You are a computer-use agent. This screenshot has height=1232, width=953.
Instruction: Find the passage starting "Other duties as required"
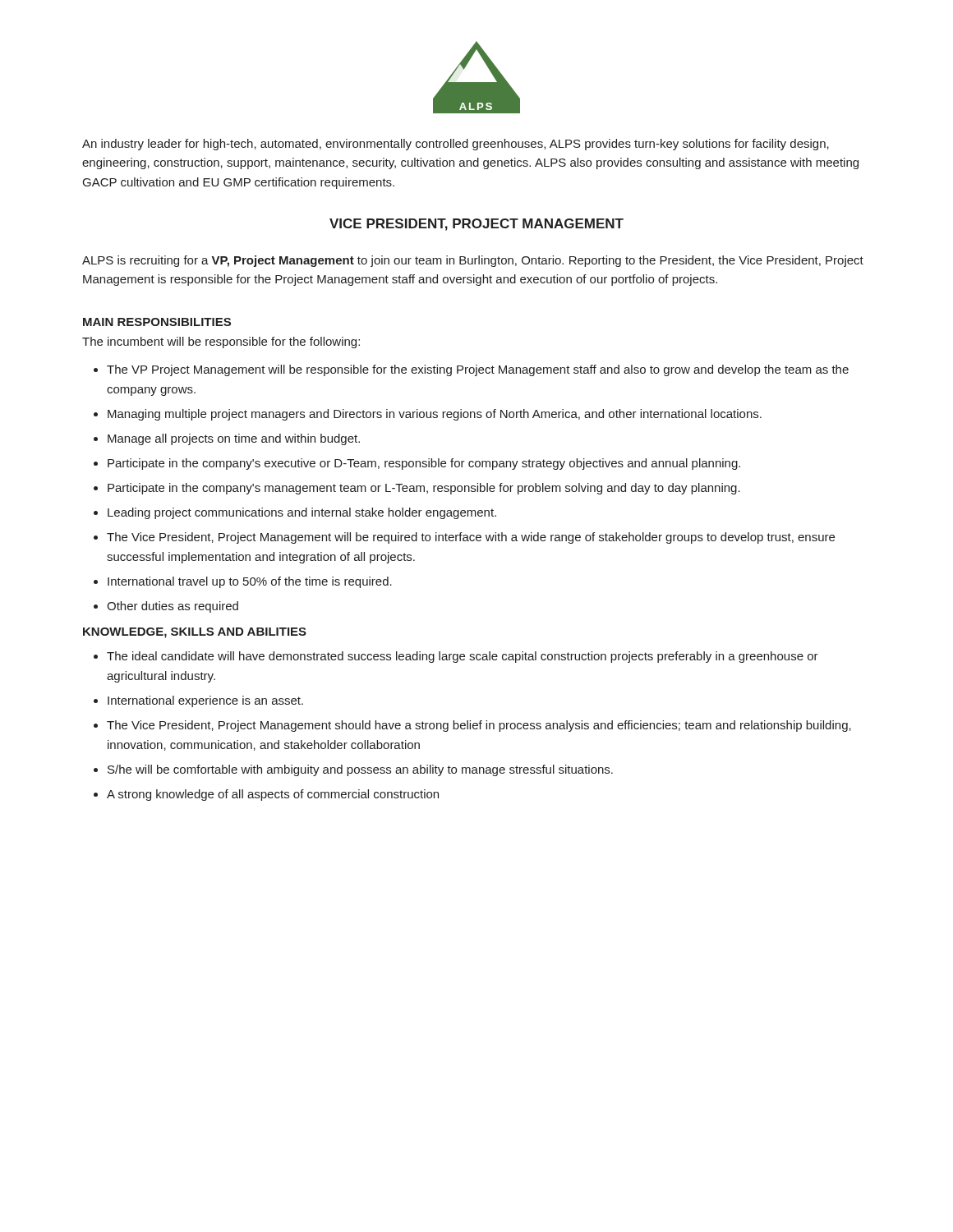(173, 605)
